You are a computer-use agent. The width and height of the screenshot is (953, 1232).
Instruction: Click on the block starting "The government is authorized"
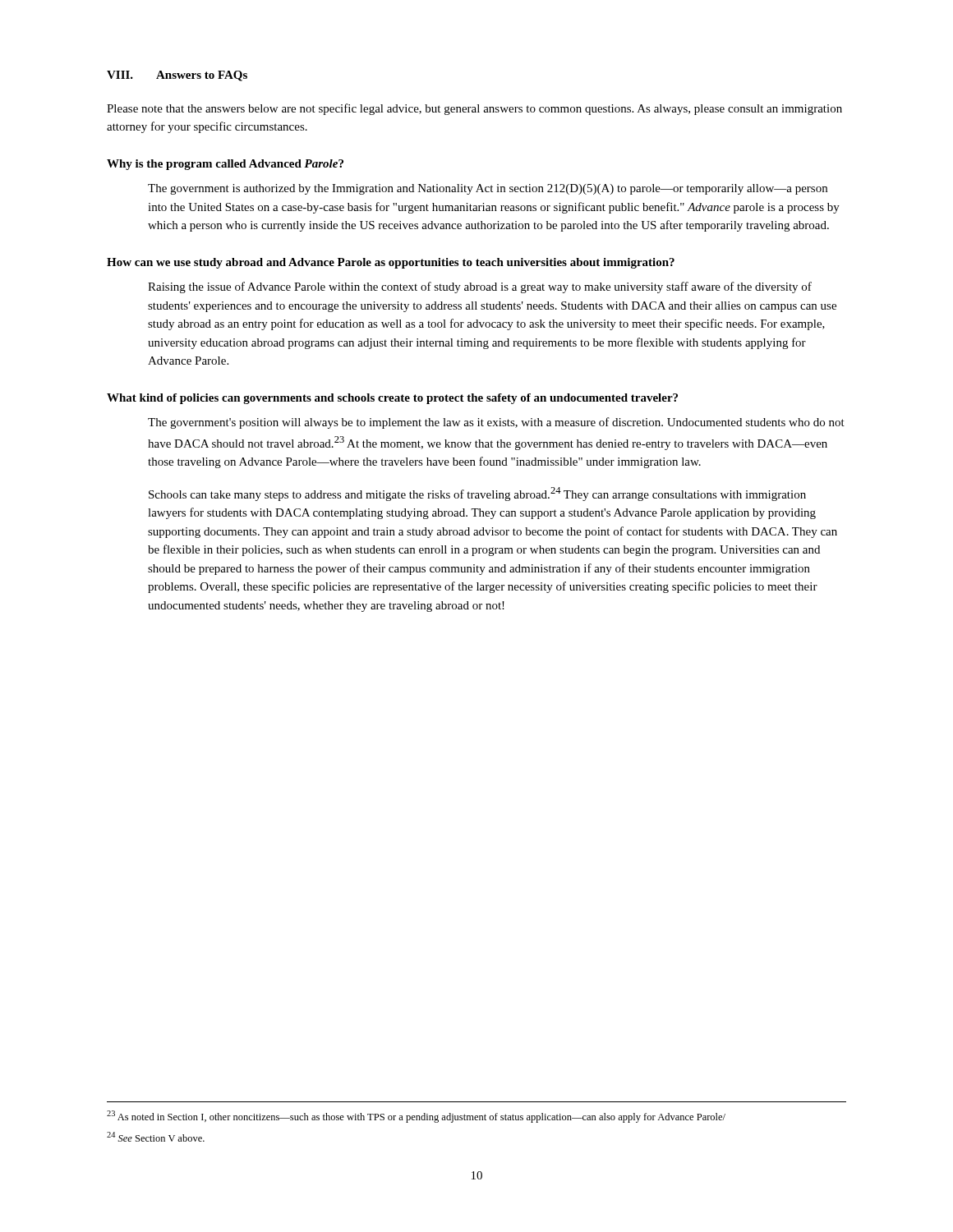497,207
